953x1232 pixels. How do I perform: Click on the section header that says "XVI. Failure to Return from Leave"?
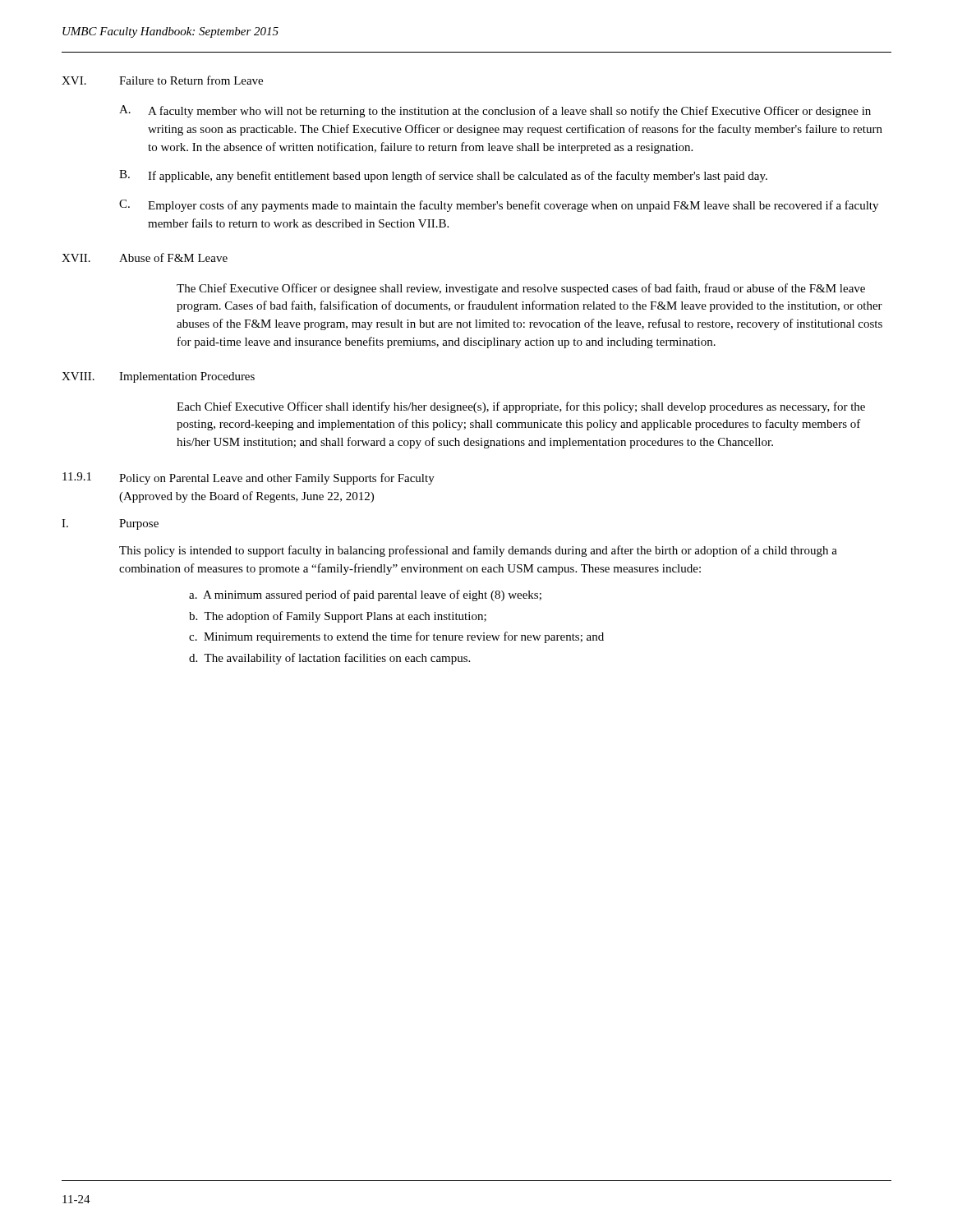[162, 80]
